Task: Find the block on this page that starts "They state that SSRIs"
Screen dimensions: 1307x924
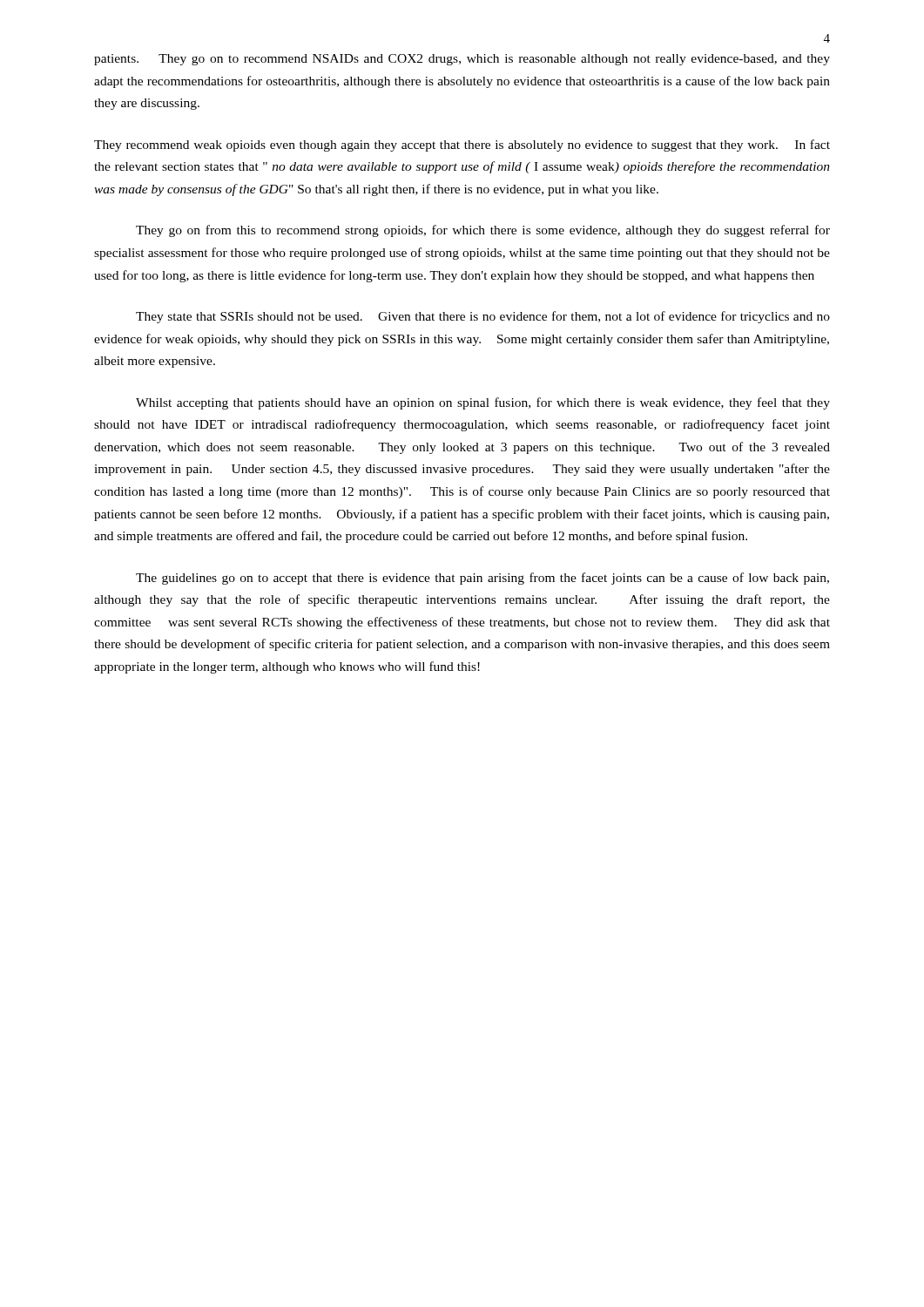Action: coord(462,338)
